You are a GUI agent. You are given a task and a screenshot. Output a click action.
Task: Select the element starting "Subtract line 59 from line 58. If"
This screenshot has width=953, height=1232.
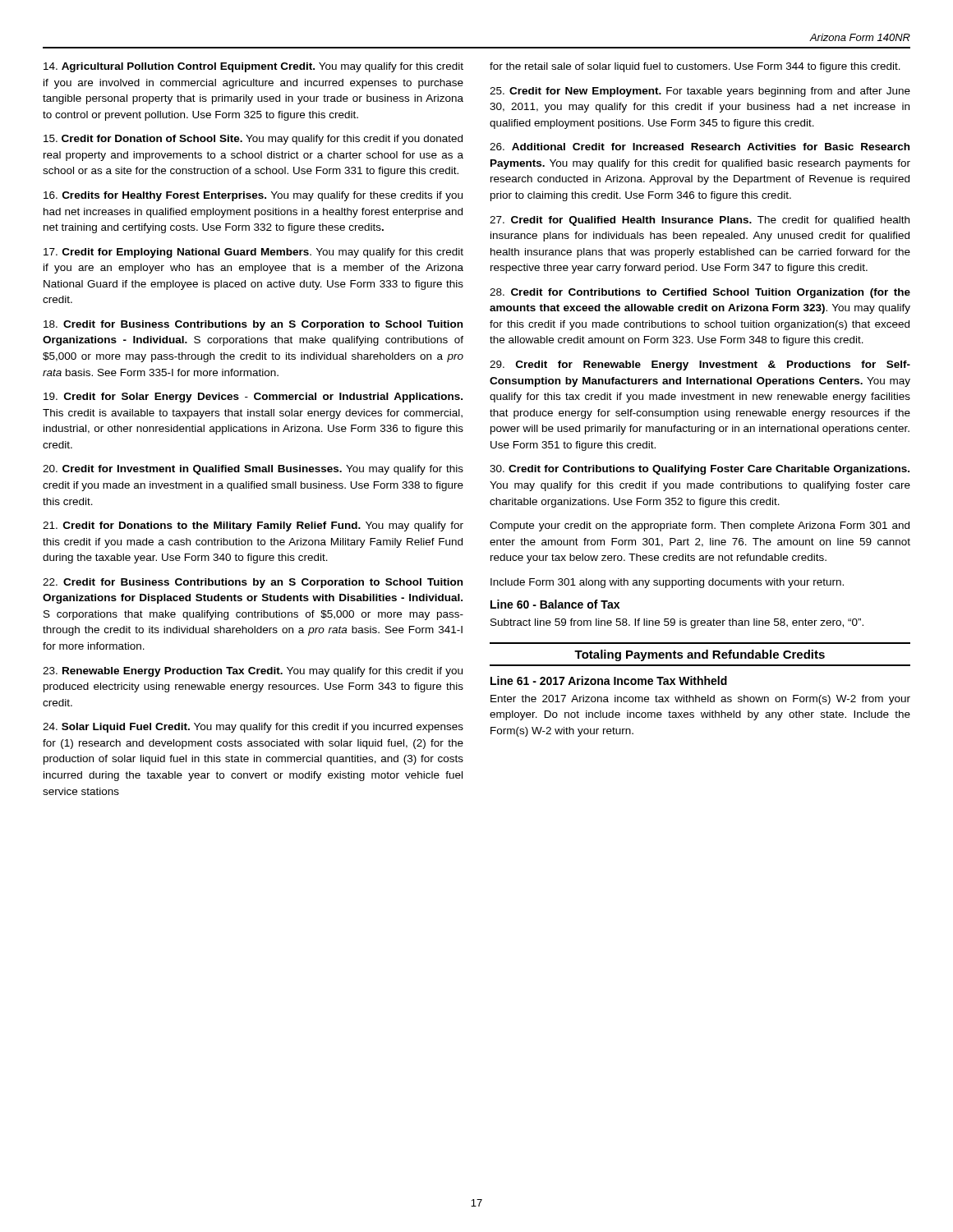click(677, 622)
